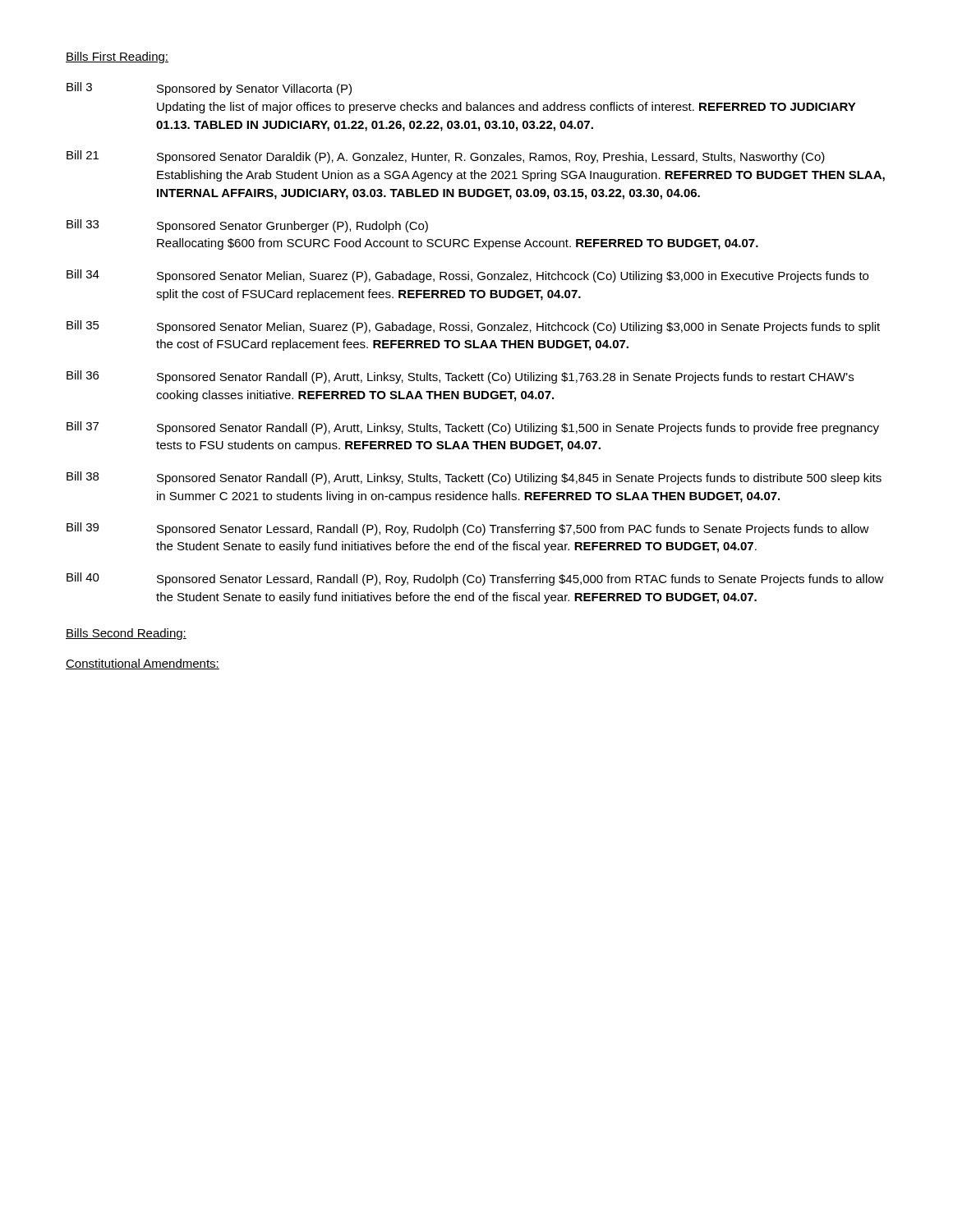The height and width of the screenshot is (1232, 953).
Task: Navigate to the region starting "Bill 33 Sponsored Senator Grunberger"
Action: tap(476, 234)
